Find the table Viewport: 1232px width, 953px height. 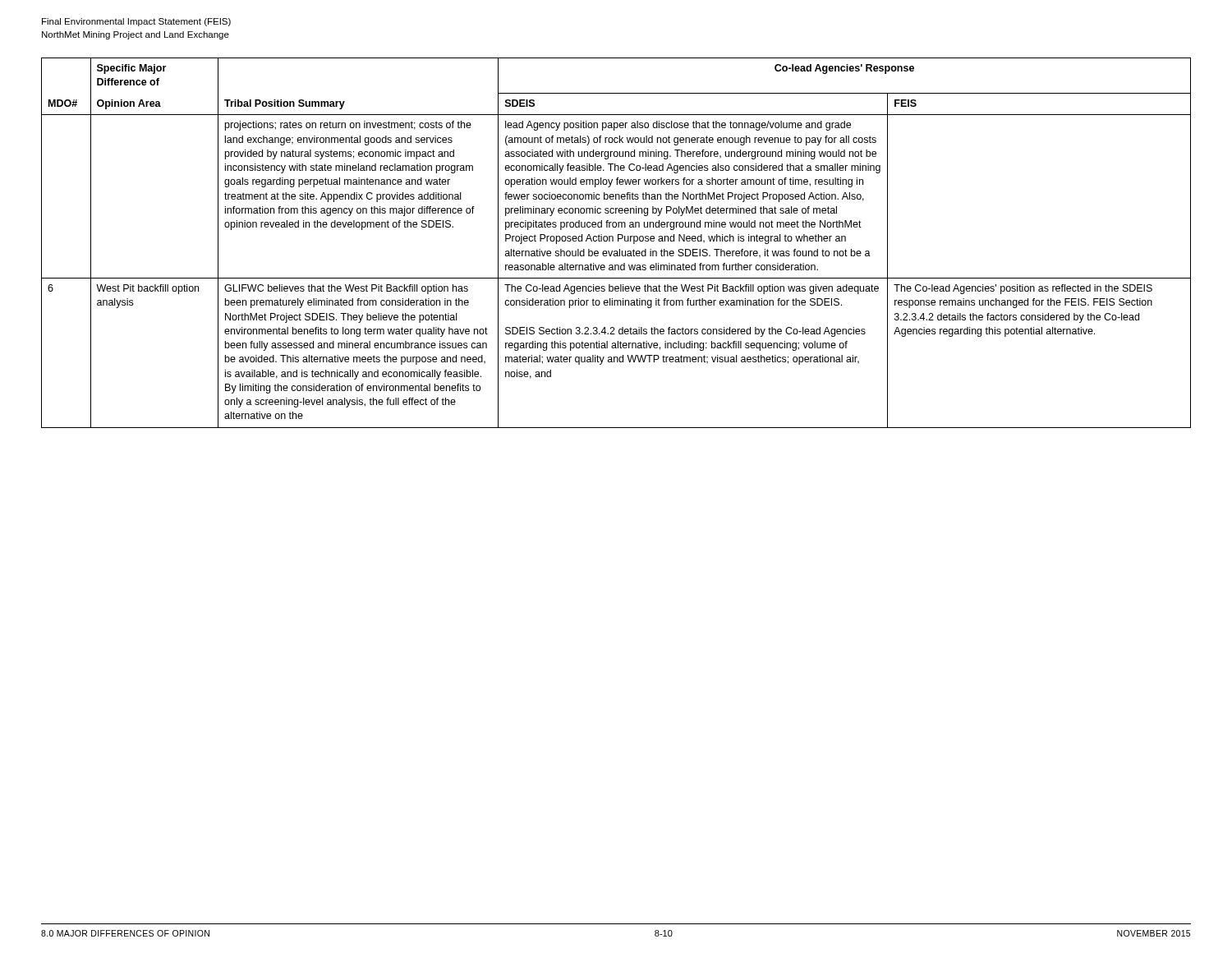click(x=616, y=479)
